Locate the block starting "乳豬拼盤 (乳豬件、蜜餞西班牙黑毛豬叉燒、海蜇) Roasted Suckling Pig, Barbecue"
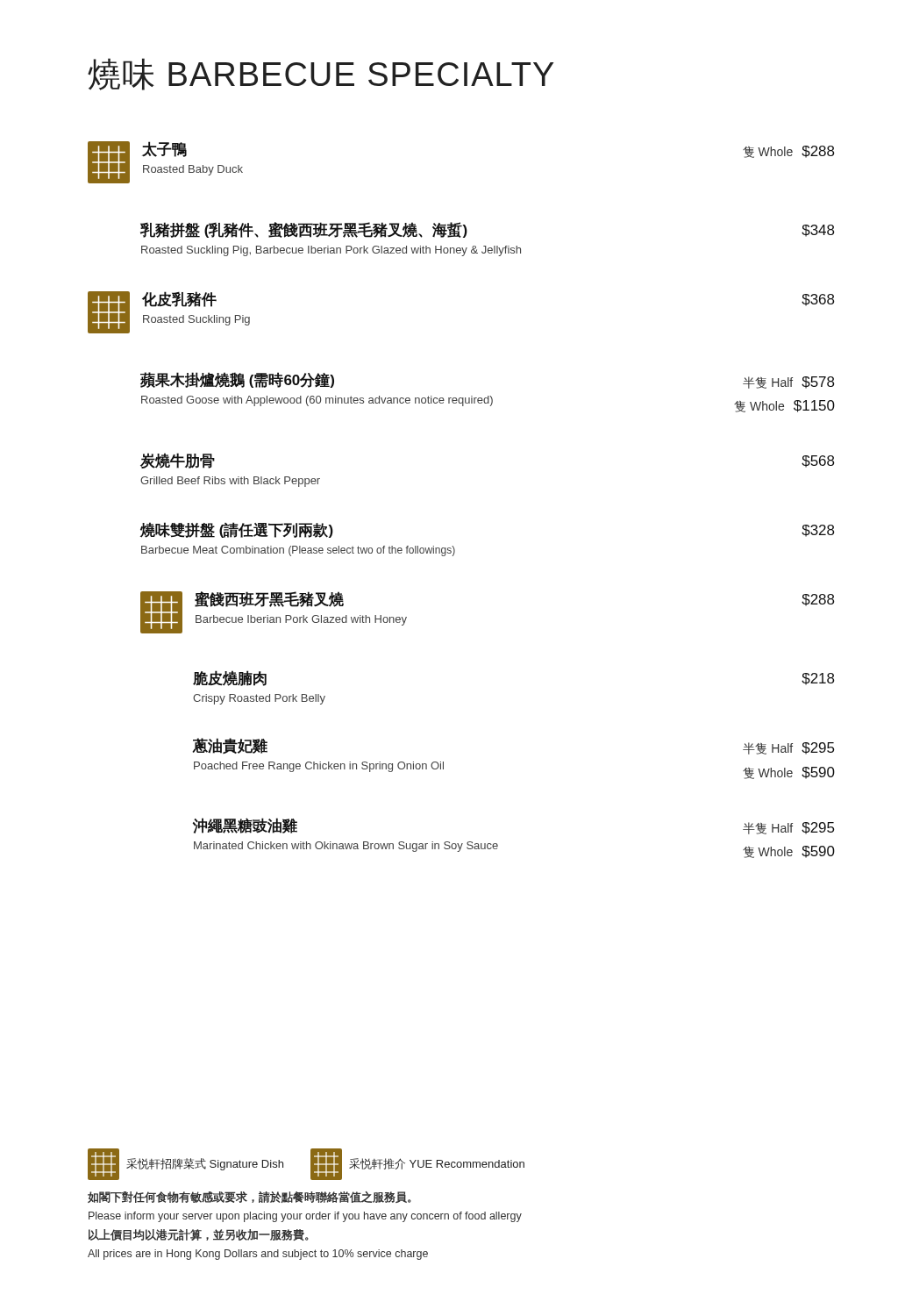Screen dimensions: 1316x905 461,238
